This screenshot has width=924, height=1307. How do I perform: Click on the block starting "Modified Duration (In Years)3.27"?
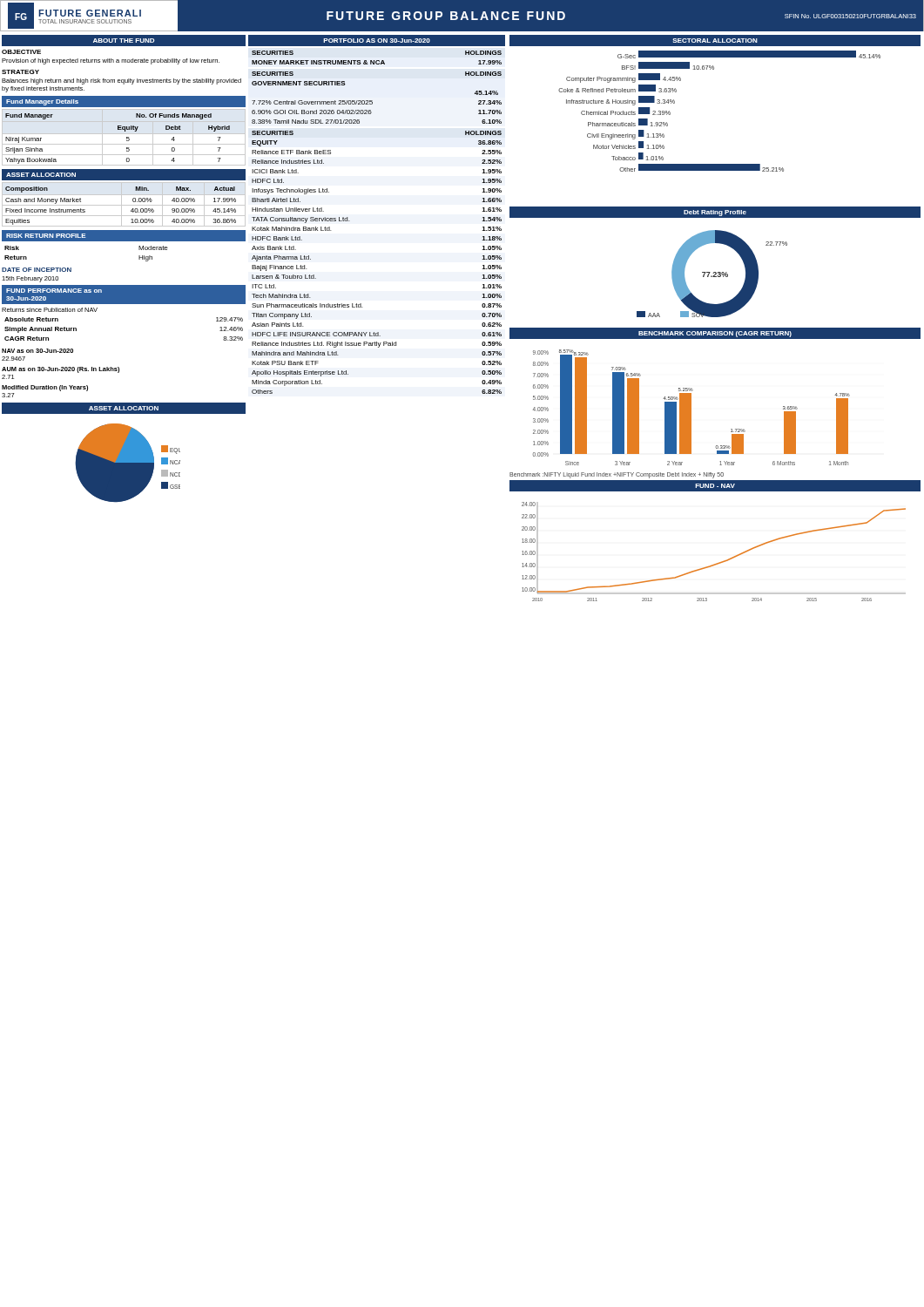point(45,391)
